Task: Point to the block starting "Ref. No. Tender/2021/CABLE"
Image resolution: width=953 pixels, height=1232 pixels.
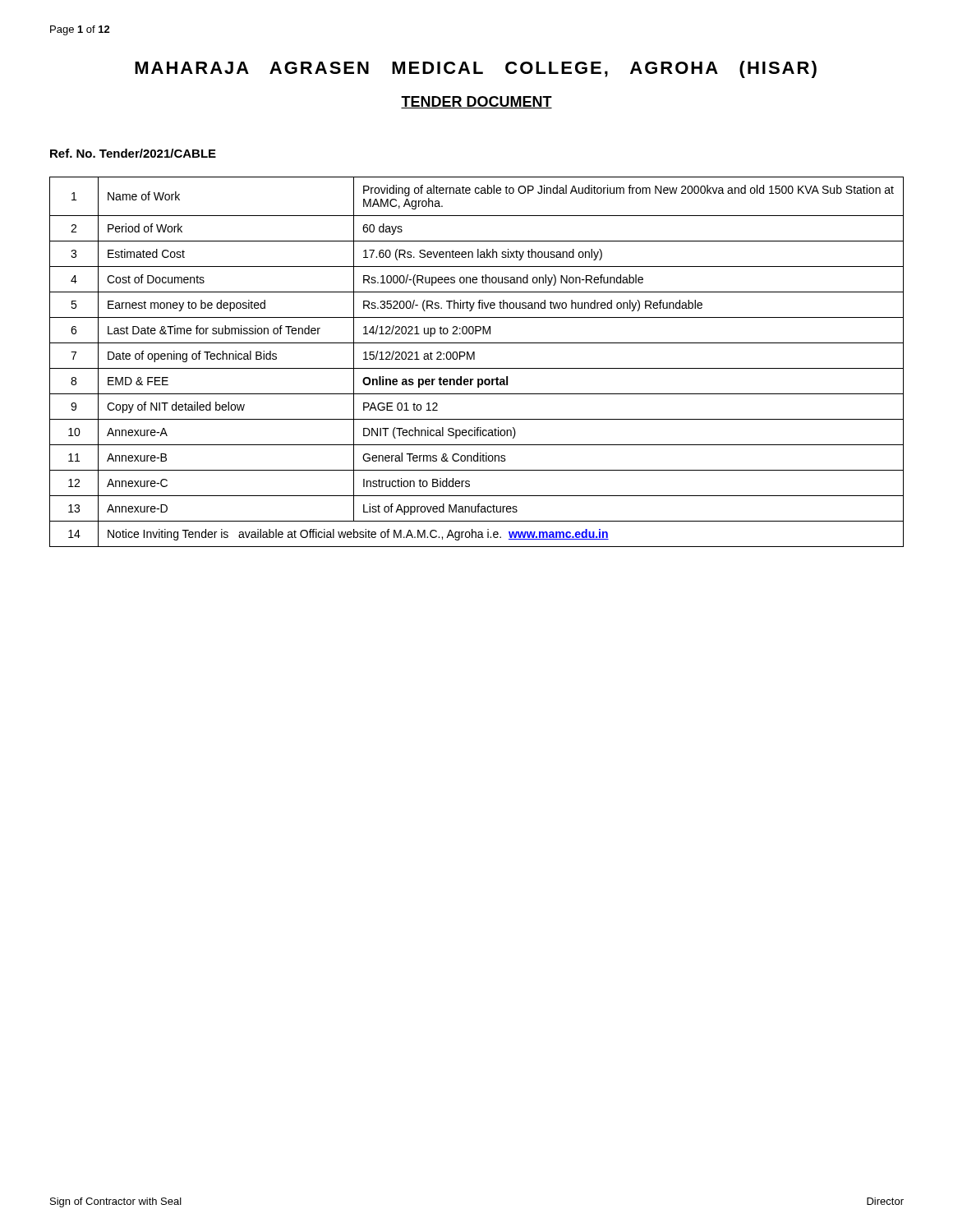Action: point(133,153)
